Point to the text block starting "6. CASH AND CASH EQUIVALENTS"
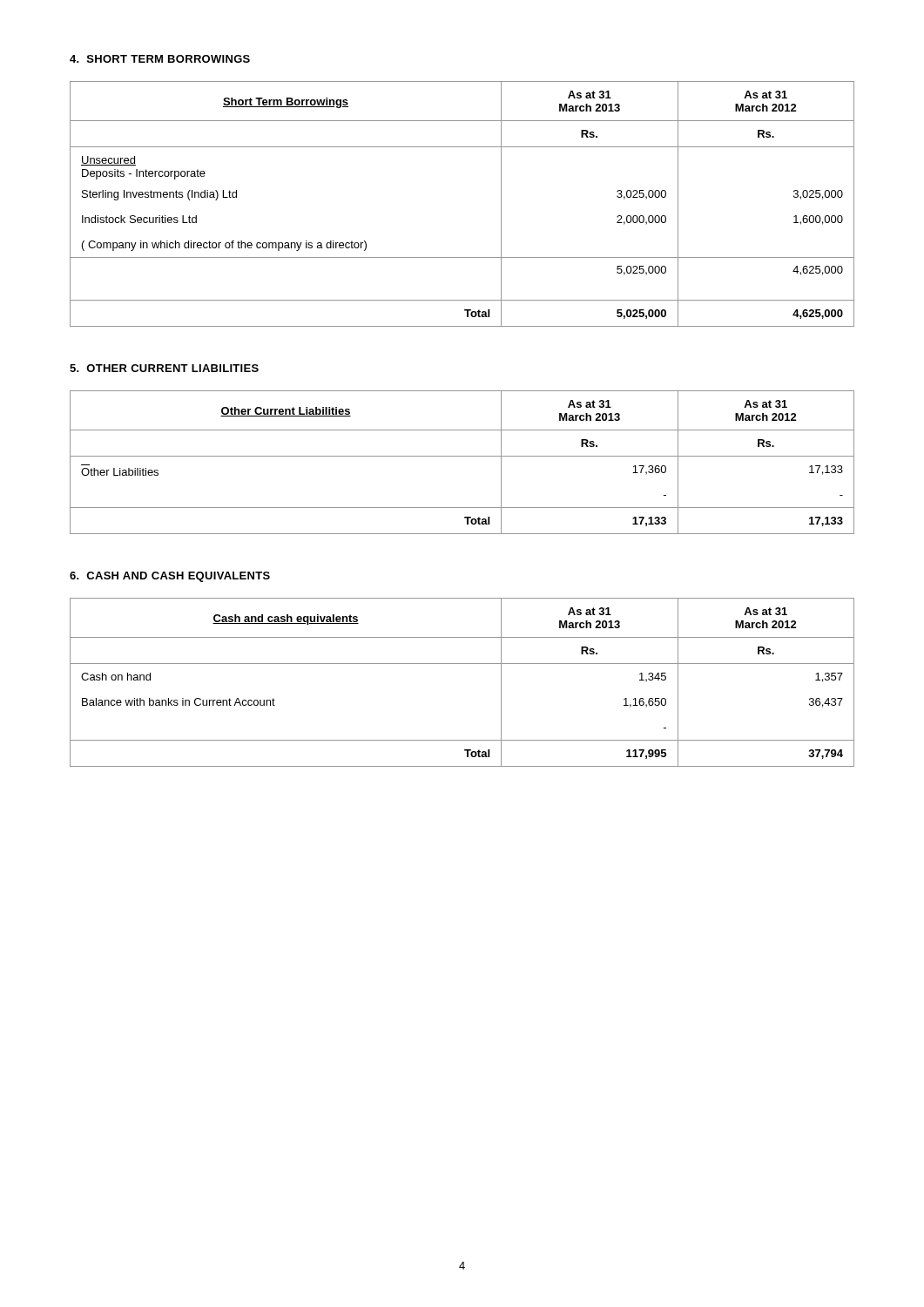This screenshot has width=924, height=1307. [x=170, y=575]
